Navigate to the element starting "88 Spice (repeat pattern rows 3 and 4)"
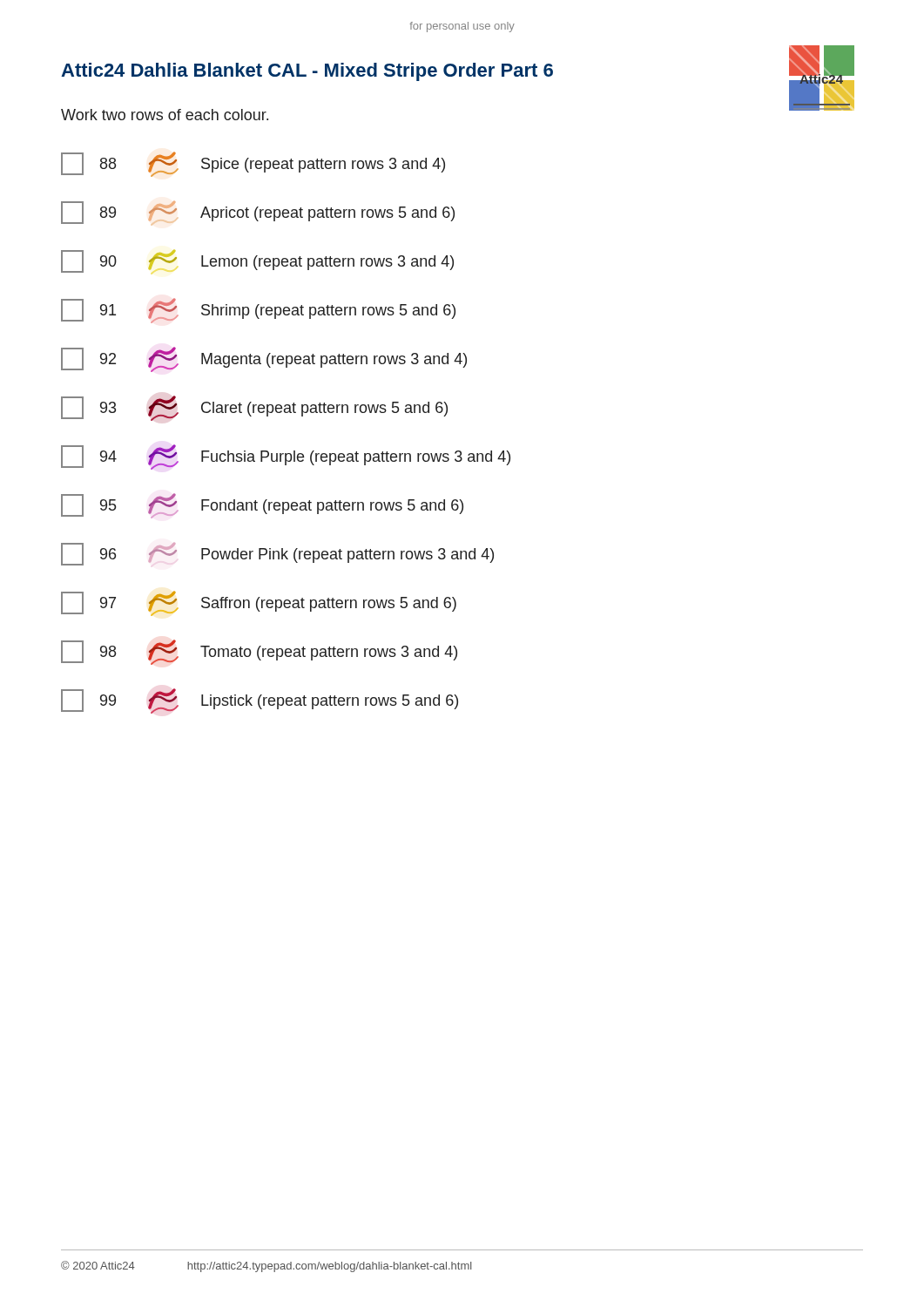Screen dimensions: 1307x924 pos(253,164)
